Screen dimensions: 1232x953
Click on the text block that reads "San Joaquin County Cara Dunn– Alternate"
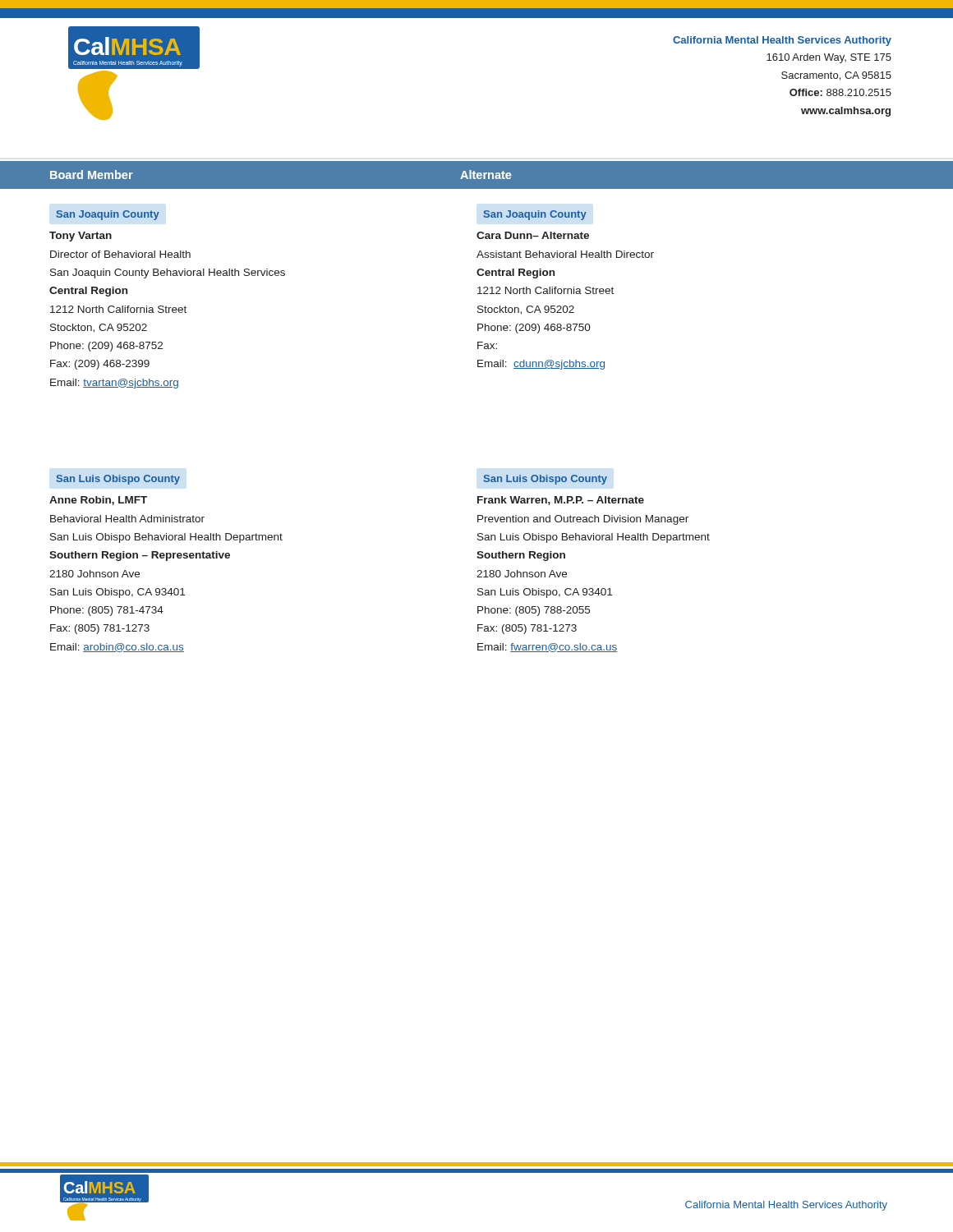tap(565, 287)
